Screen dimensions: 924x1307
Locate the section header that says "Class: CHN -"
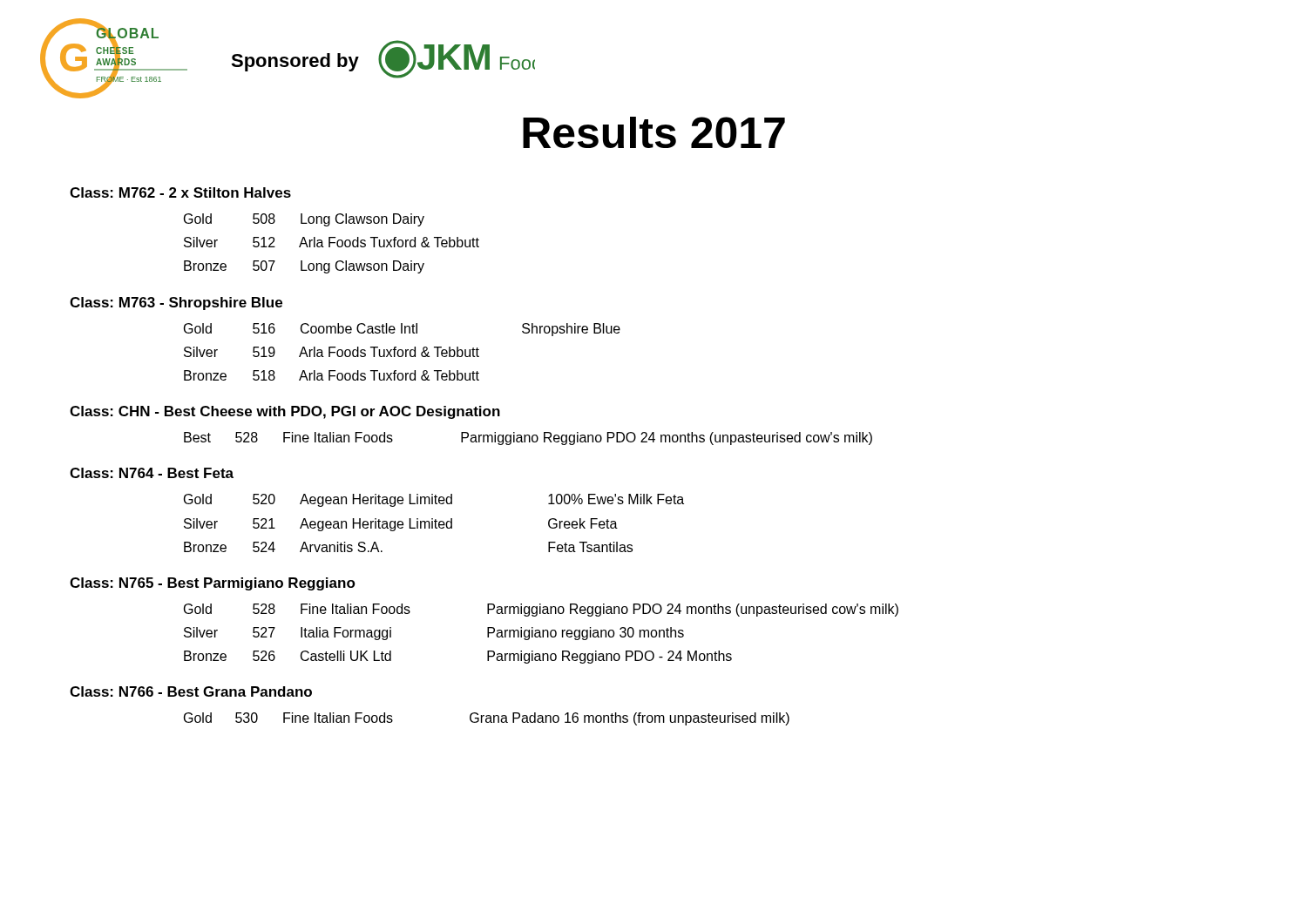[285, 412]
